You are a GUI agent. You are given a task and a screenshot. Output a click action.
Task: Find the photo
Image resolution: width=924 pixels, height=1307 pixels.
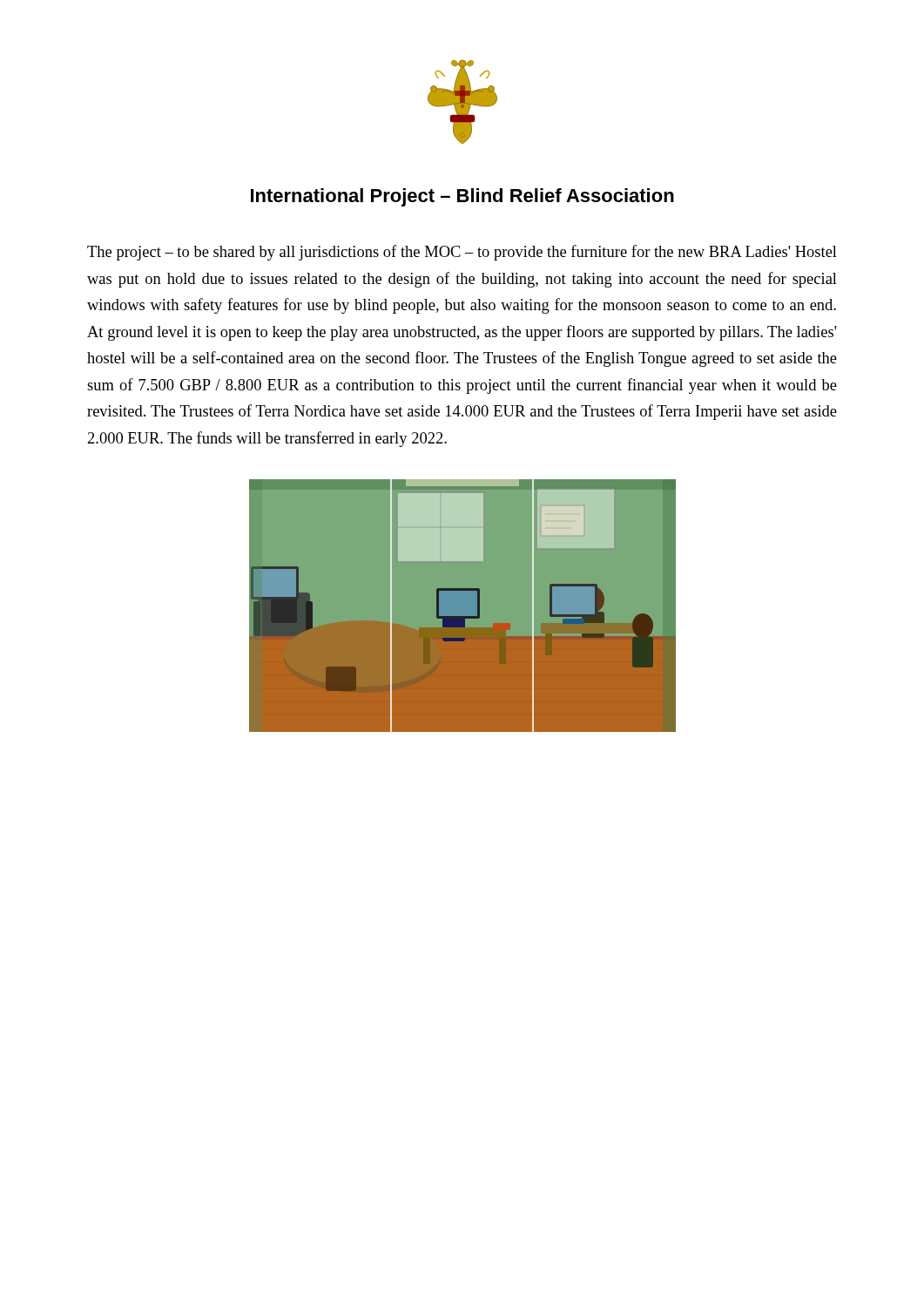point(462,607)
